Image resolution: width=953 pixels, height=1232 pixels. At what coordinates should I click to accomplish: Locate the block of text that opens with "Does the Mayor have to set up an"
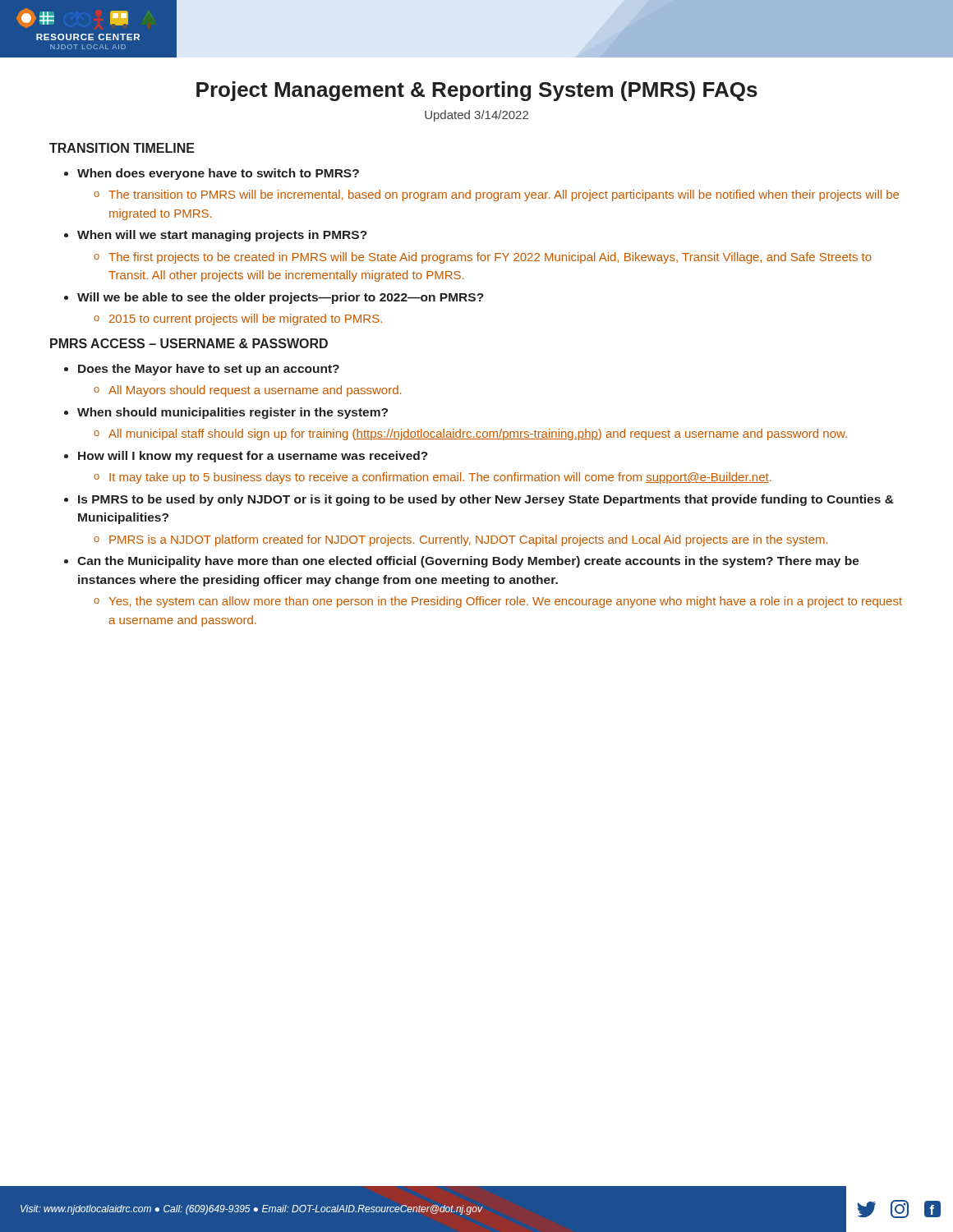(x=209, y=370)
